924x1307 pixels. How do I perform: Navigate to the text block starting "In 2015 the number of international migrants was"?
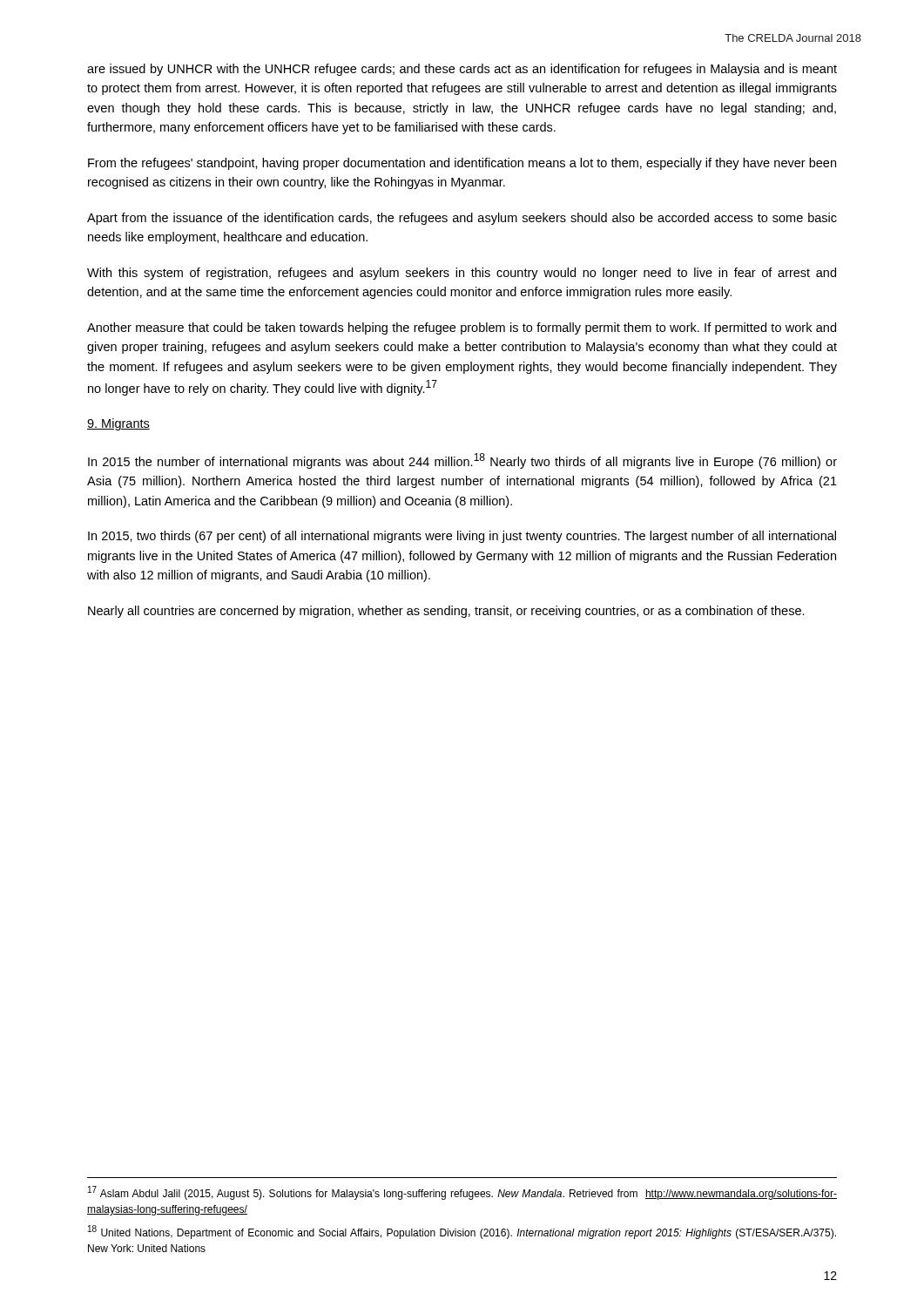point(462,479)
